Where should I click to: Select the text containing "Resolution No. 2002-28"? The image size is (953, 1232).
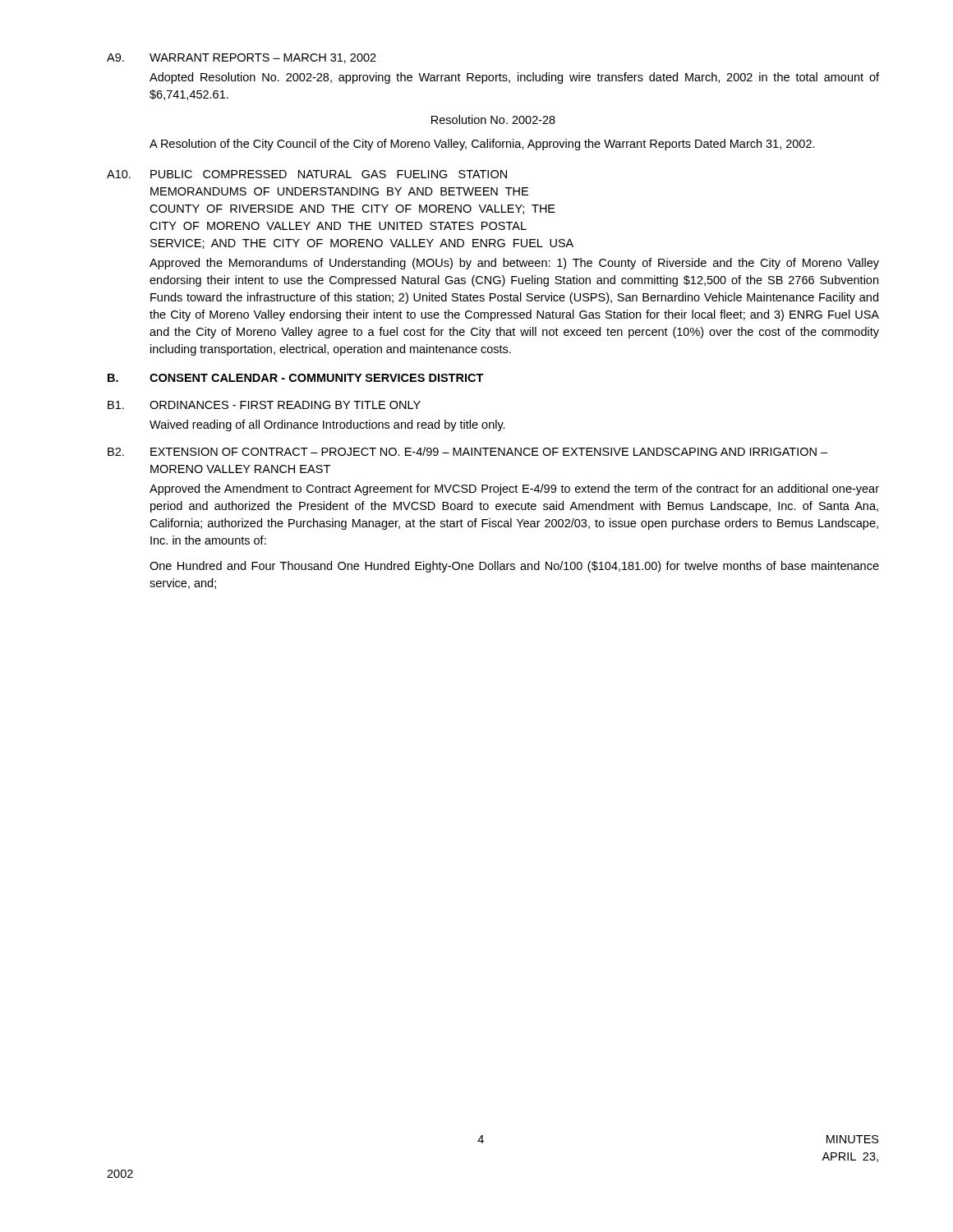click(493, 120)
